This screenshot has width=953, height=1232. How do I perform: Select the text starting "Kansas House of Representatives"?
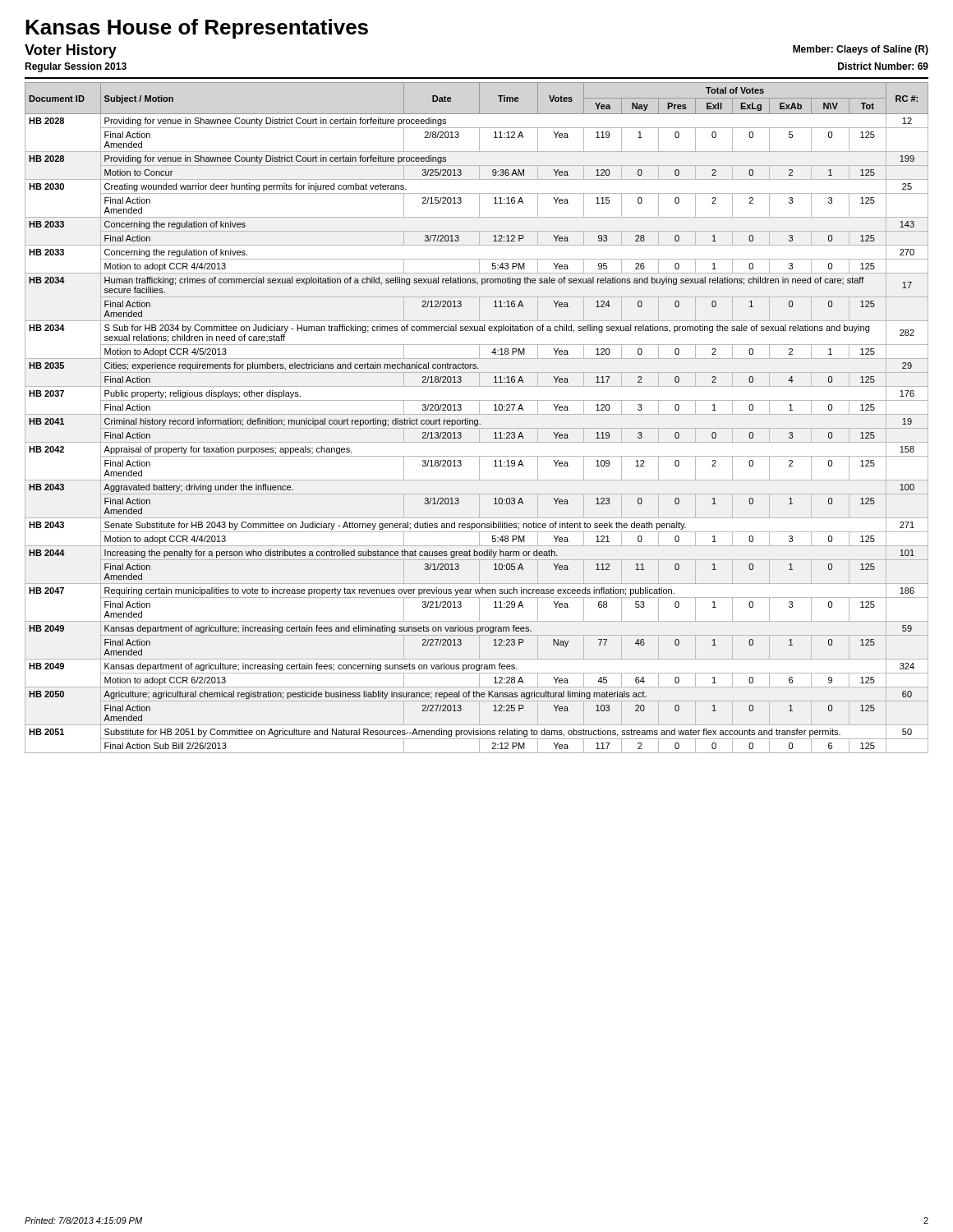pyautogui.click(x=197, y=28)
